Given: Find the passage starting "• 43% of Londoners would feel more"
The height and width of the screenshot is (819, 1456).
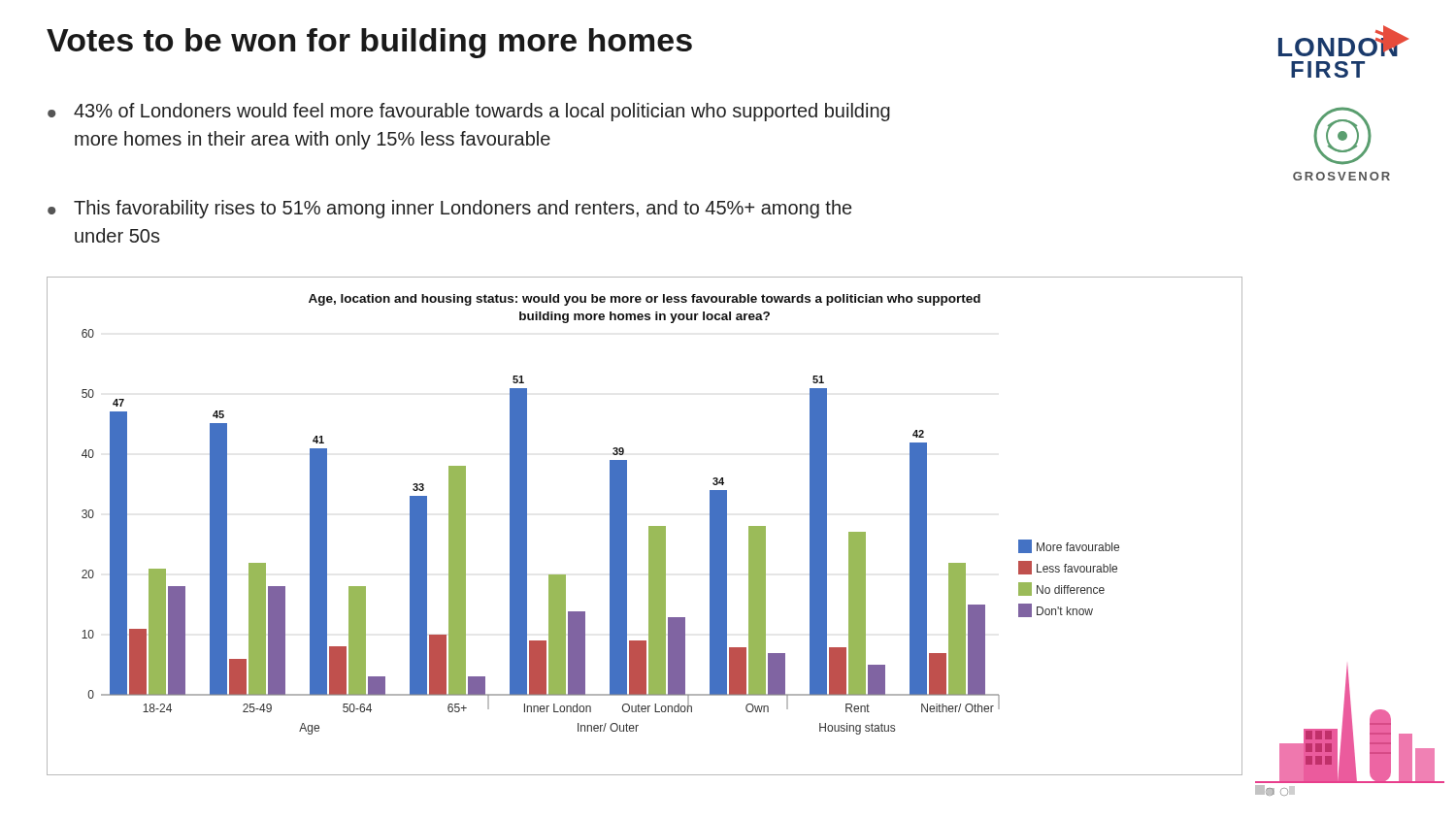Looking at the screenshot, I should [469, 125].
